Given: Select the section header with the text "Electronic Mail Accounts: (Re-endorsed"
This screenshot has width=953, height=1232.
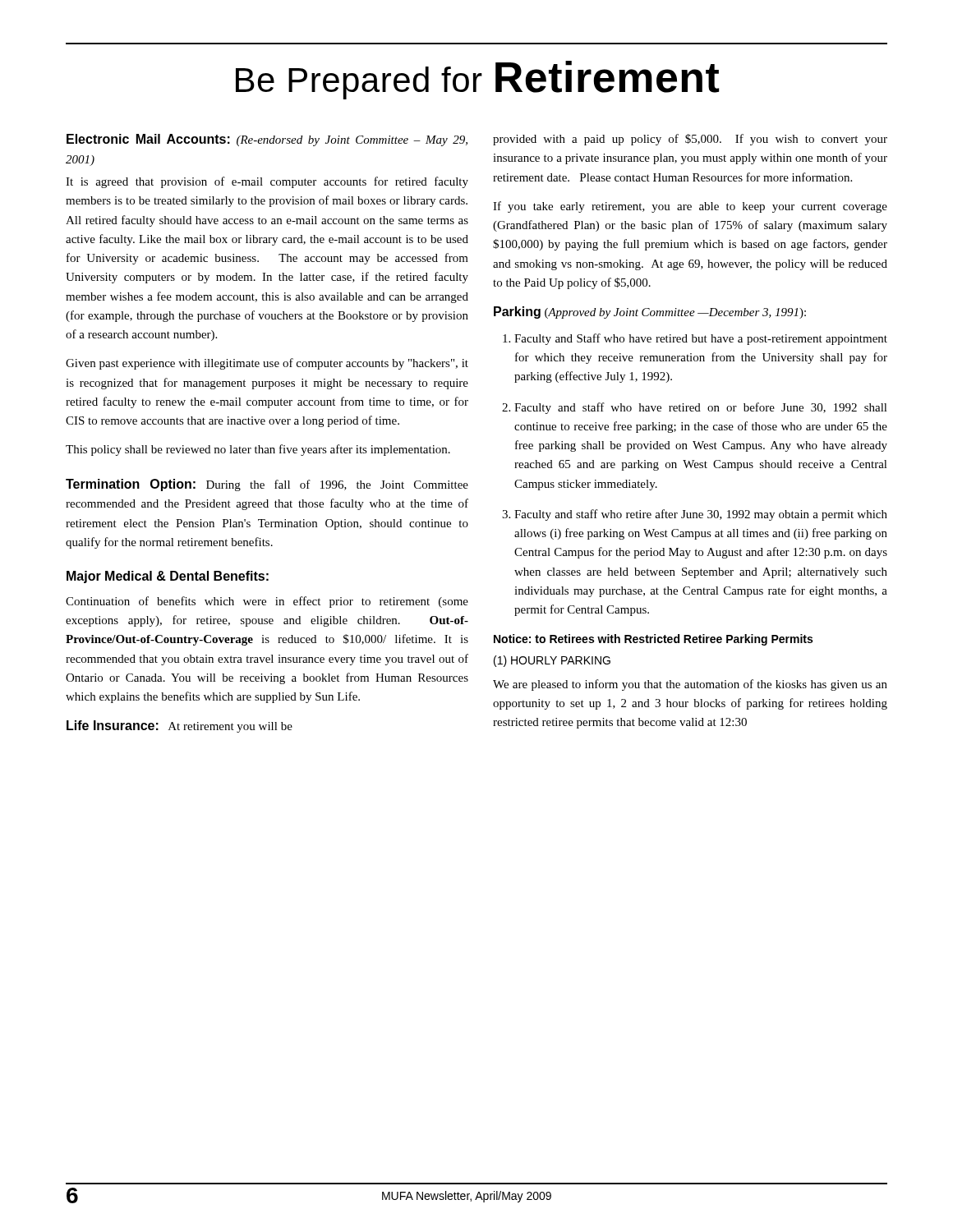Looking at the screenshot, I should point(267,150).
